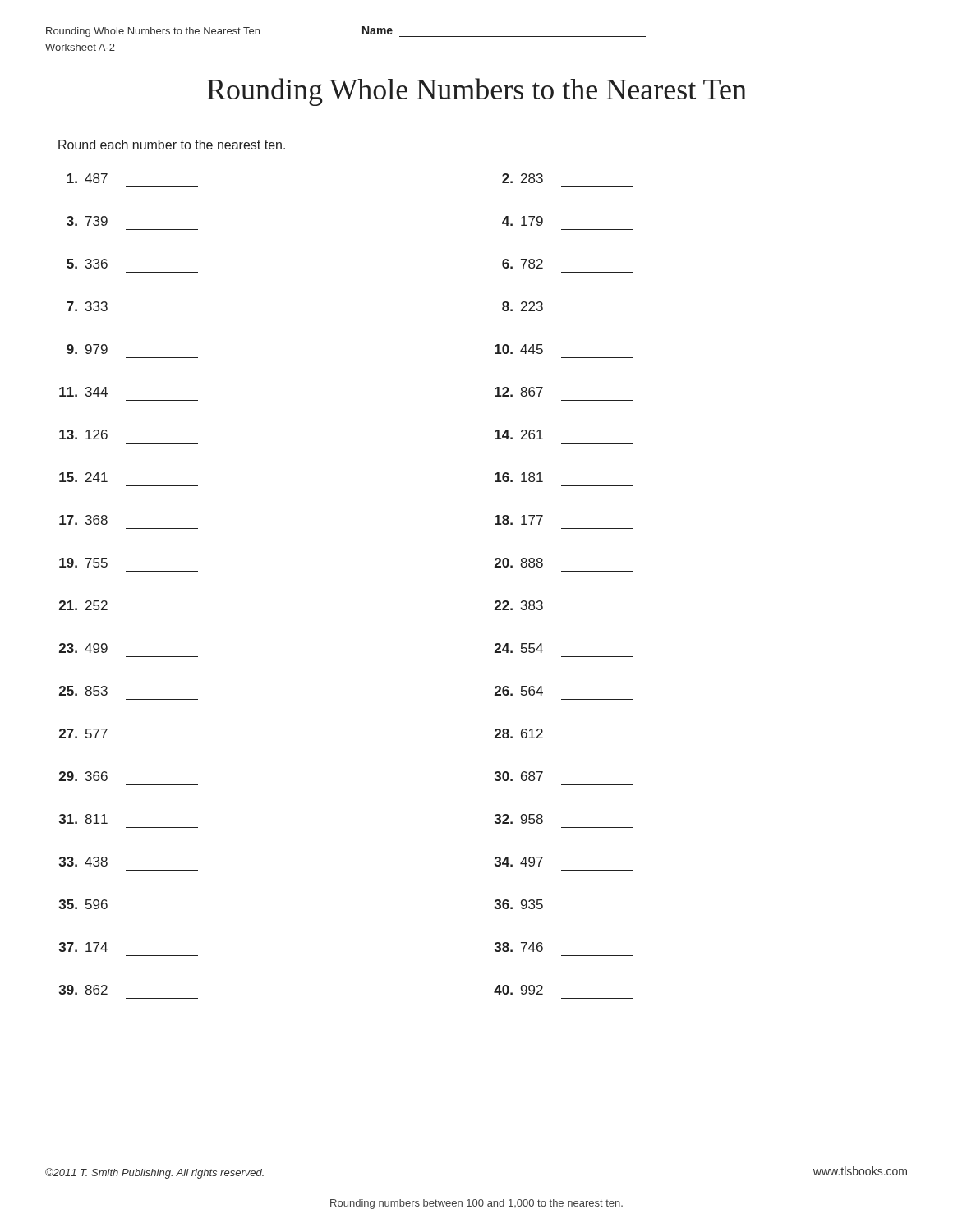Screen dimensions: 1232x953
Task: Locate the list item that reads "26. 564"
Action: click(557, 692)
